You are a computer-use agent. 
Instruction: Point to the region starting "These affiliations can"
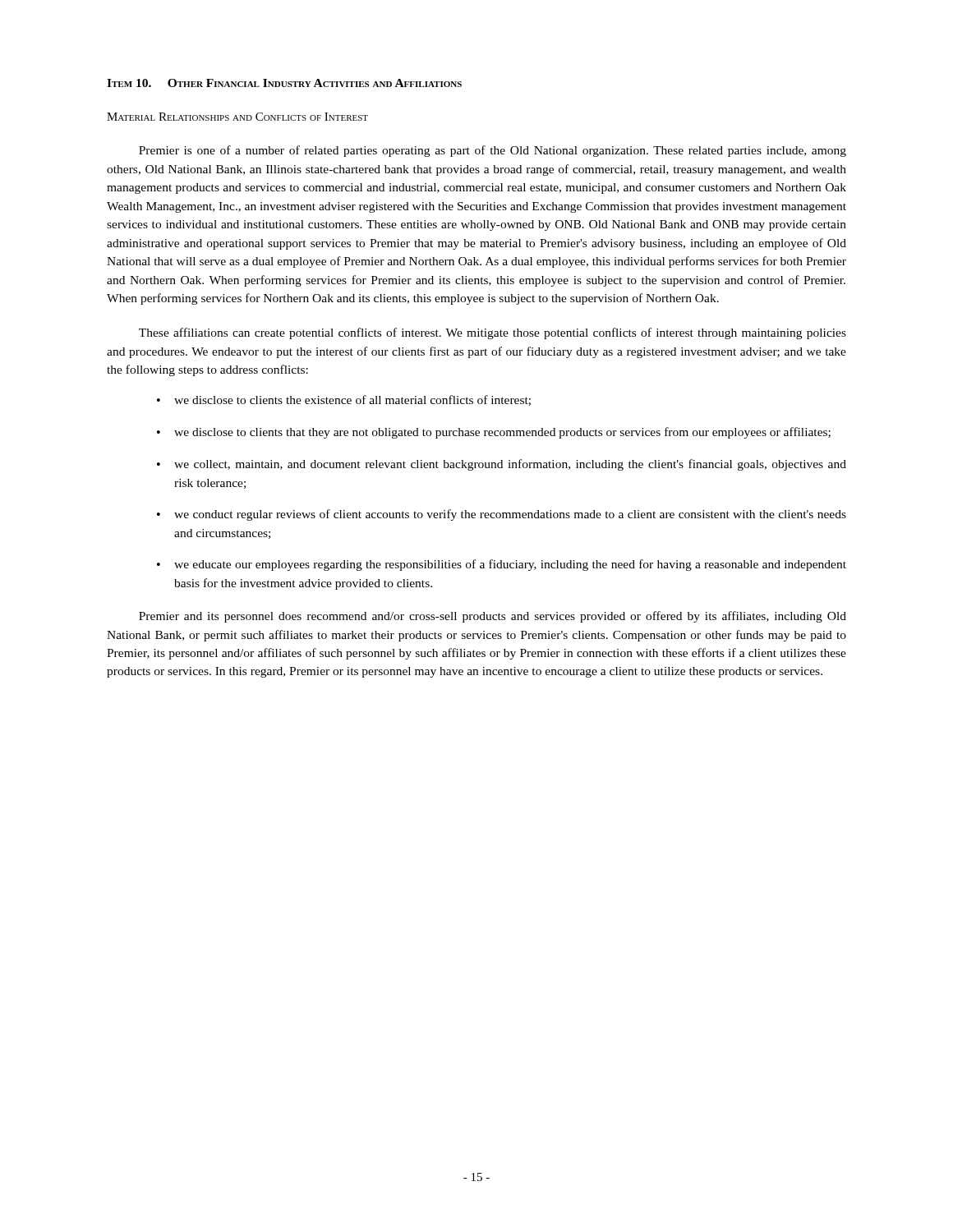(476, 351)
